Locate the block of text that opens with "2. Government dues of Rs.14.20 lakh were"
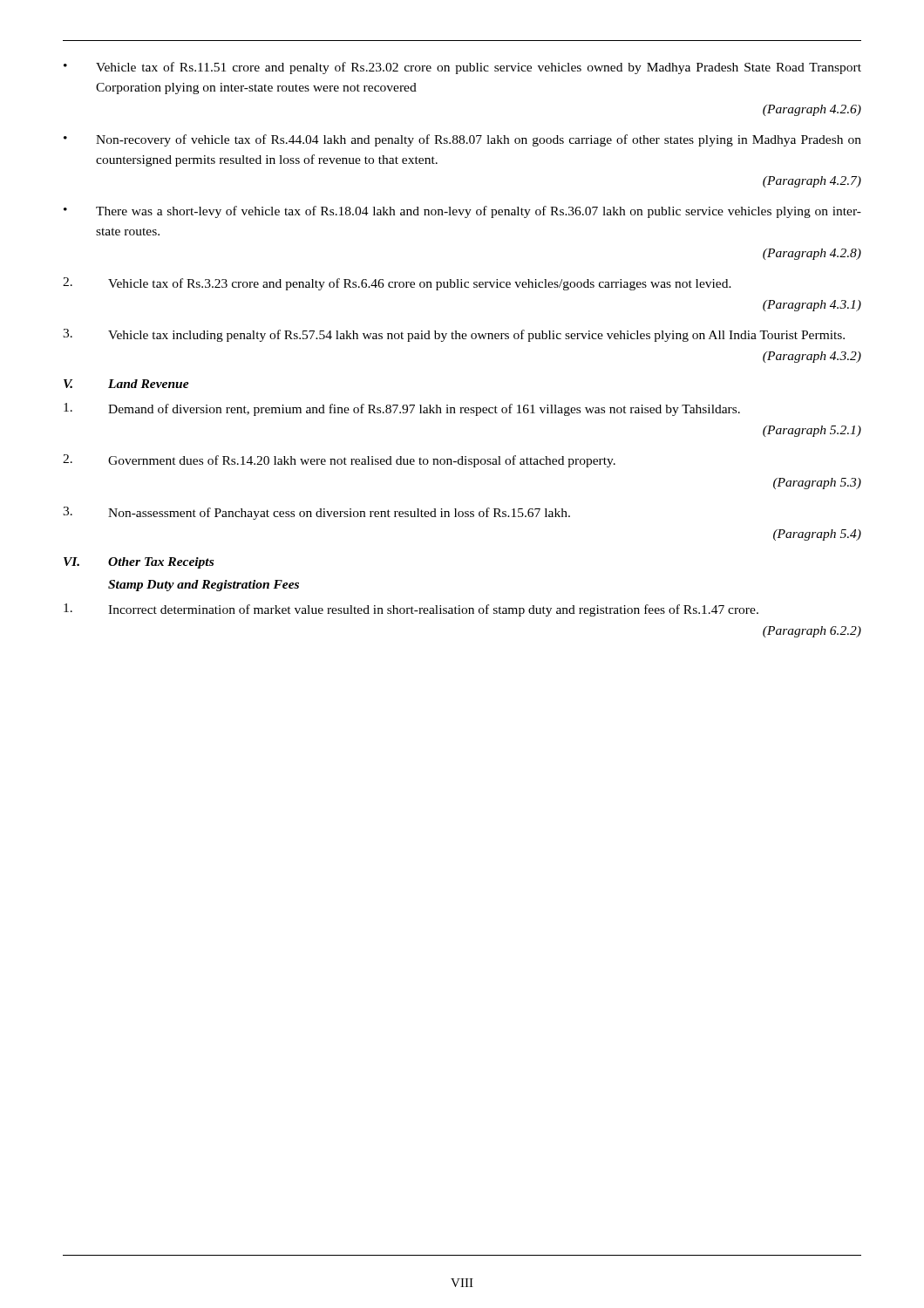This screenshot has height=1308, width=924. tap(462, 460)
